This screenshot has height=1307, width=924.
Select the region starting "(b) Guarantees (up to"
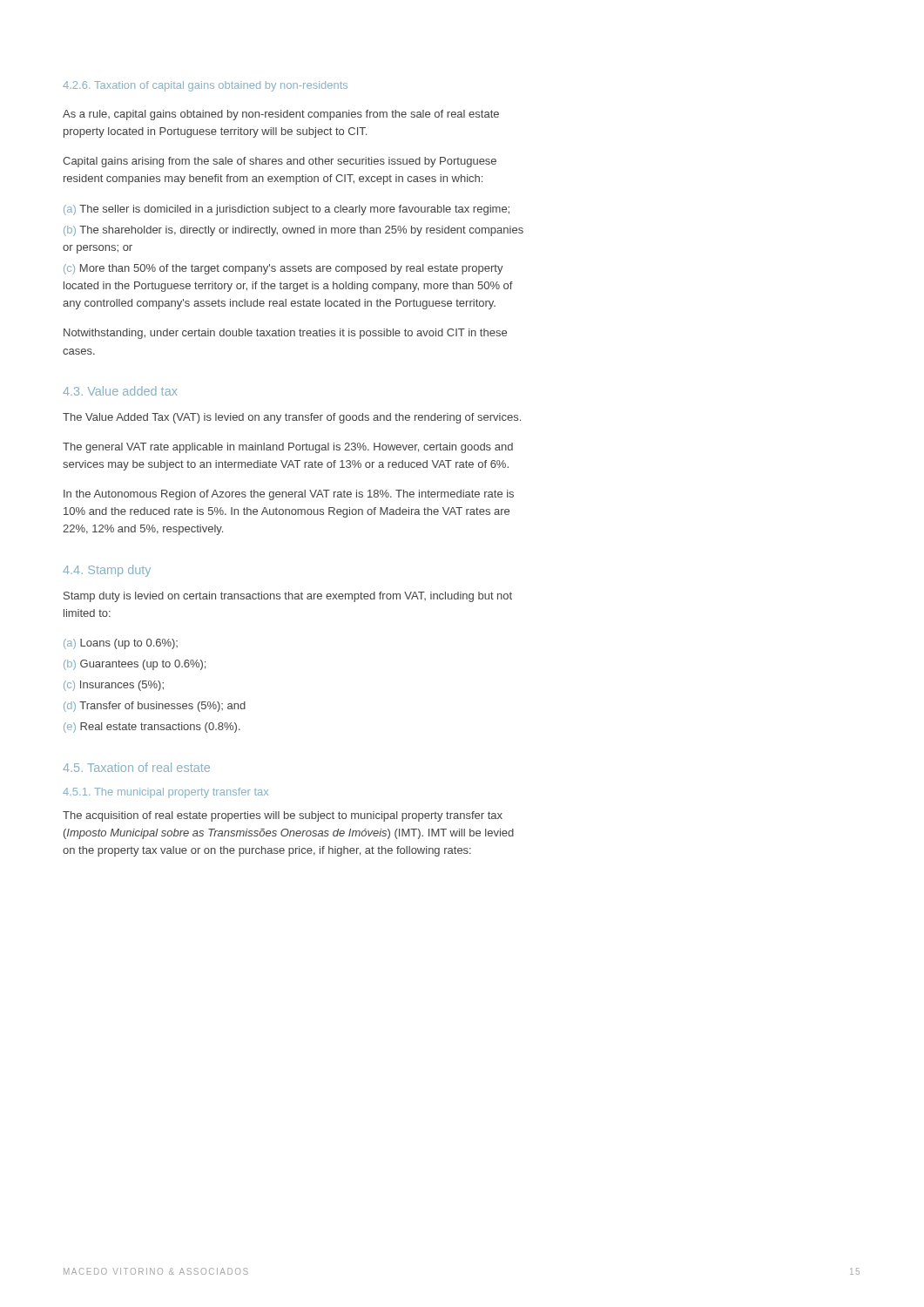[135, 663]
